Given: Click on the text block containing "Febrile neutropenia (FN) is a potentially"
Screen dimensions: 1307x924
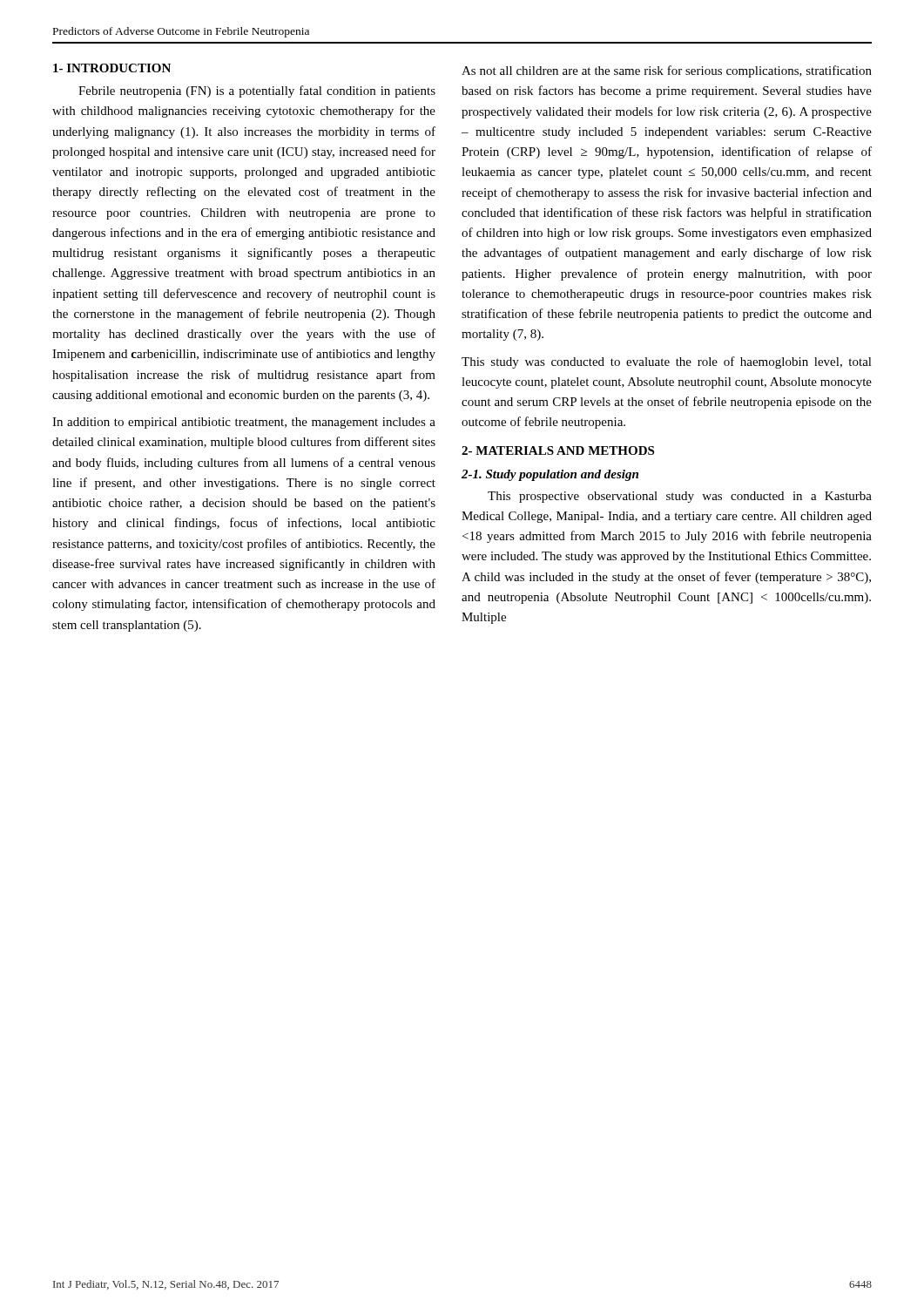Looking at the screenshot, I should click(x=244, y=358).
